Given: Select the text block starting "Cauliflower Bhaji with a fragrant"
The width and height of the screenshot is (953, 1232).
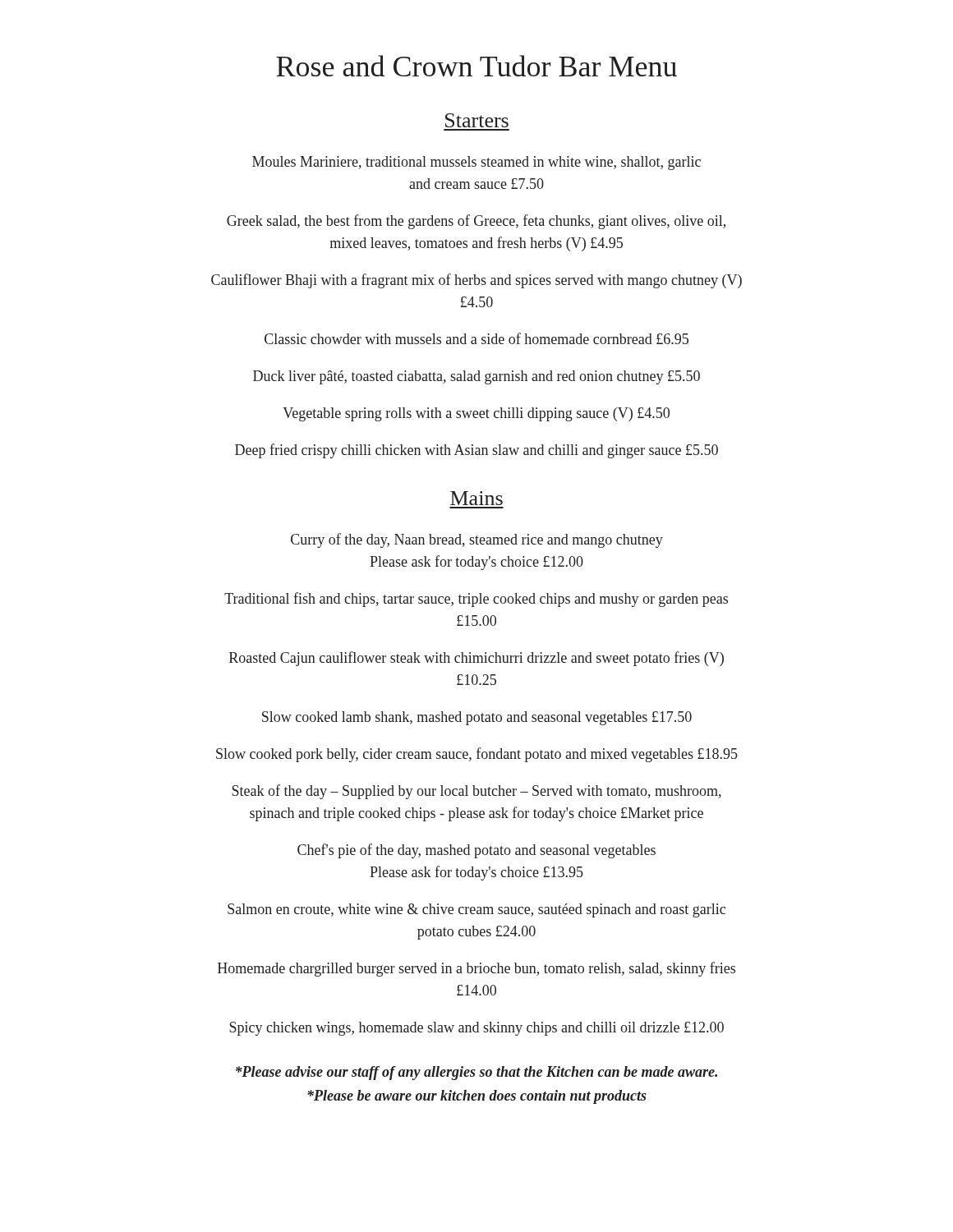Looking at the screenshot, I should 476,291.
